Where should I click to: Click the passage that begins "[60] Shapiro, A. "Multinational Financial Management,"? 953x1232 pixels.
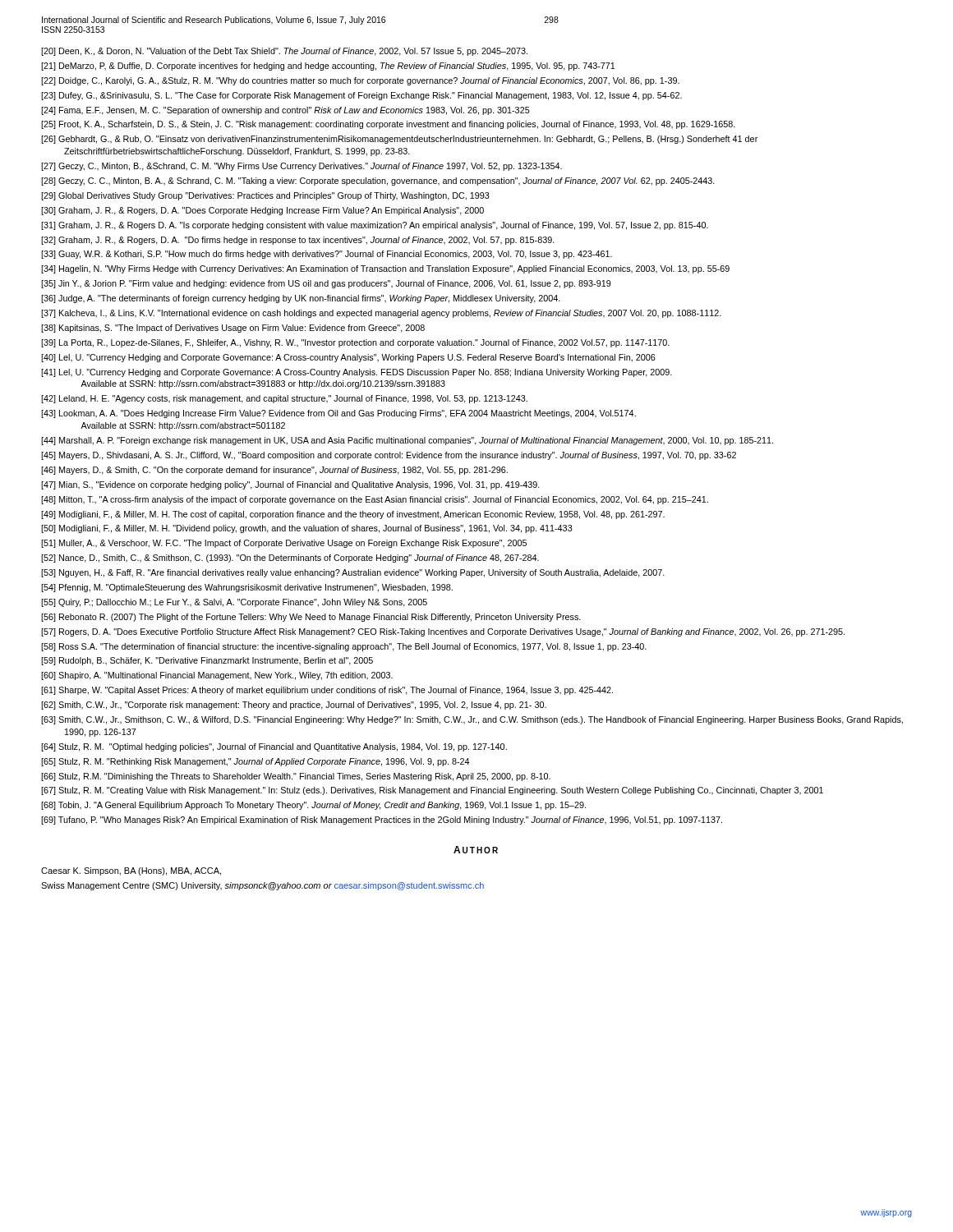pos(476,676)
